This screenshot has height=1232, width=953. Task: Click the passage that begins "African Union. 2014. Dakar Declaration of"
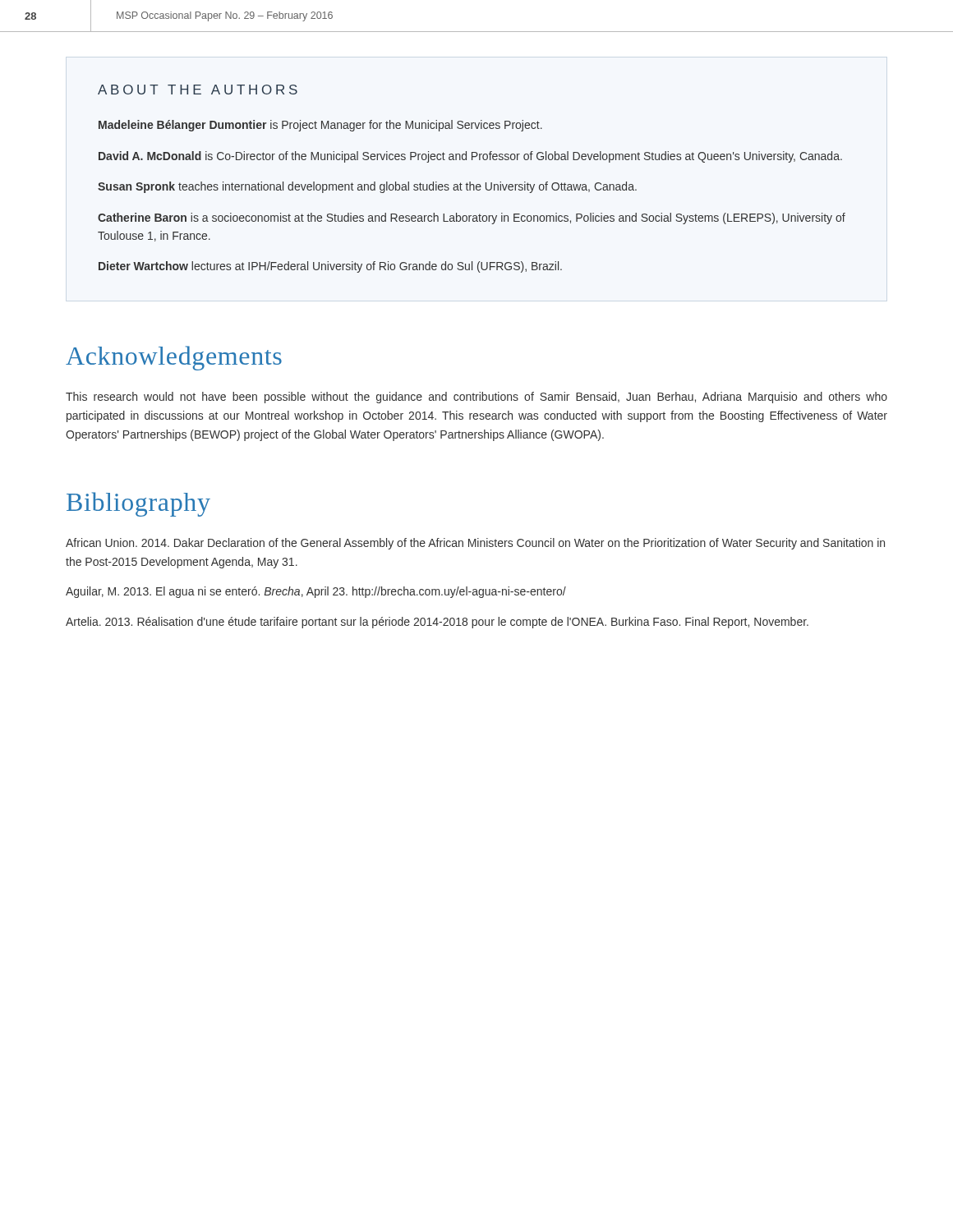[476, 552]
